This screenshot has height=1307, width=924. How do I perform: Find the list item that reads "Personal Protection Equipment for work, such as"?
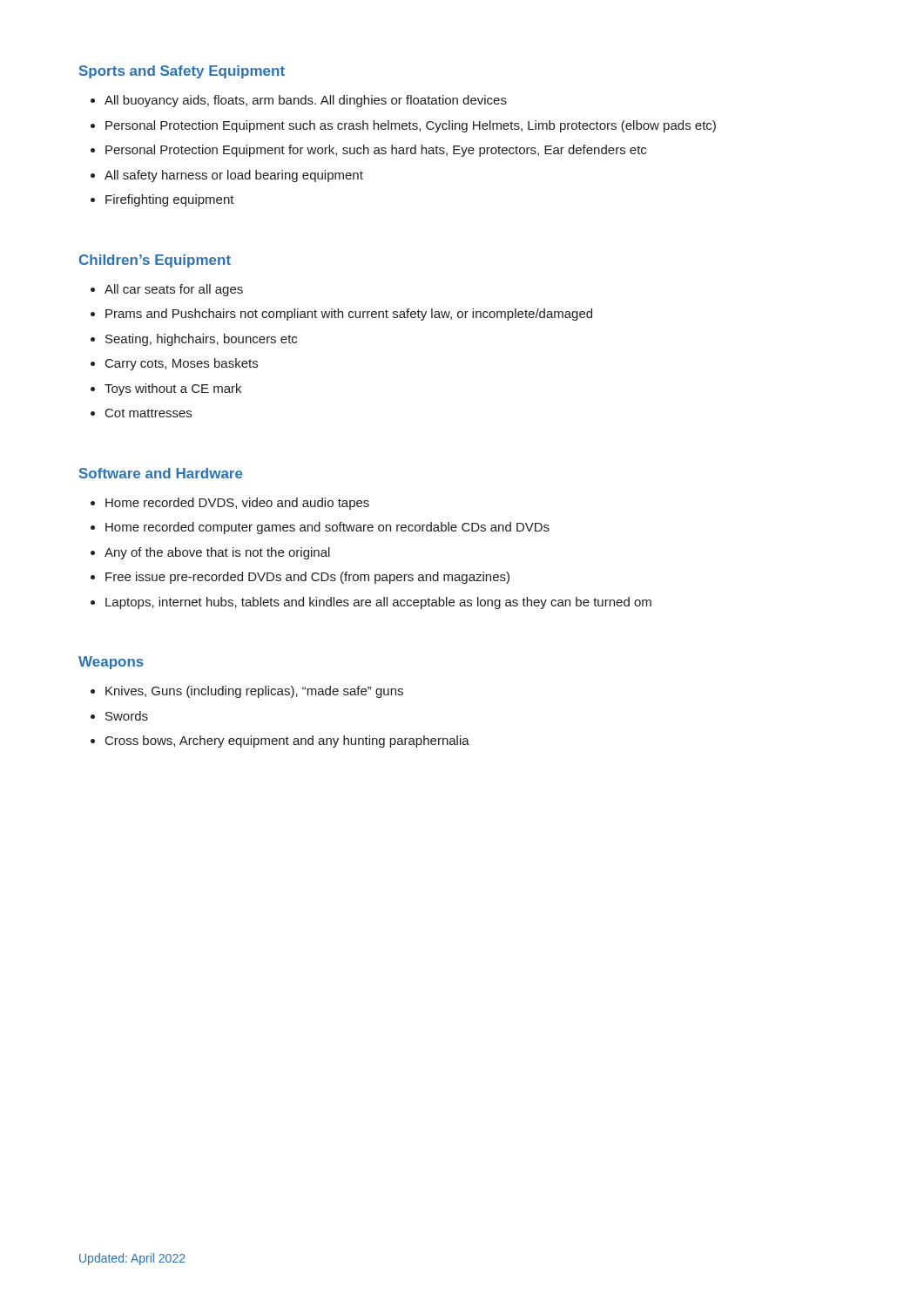(376, 149)
